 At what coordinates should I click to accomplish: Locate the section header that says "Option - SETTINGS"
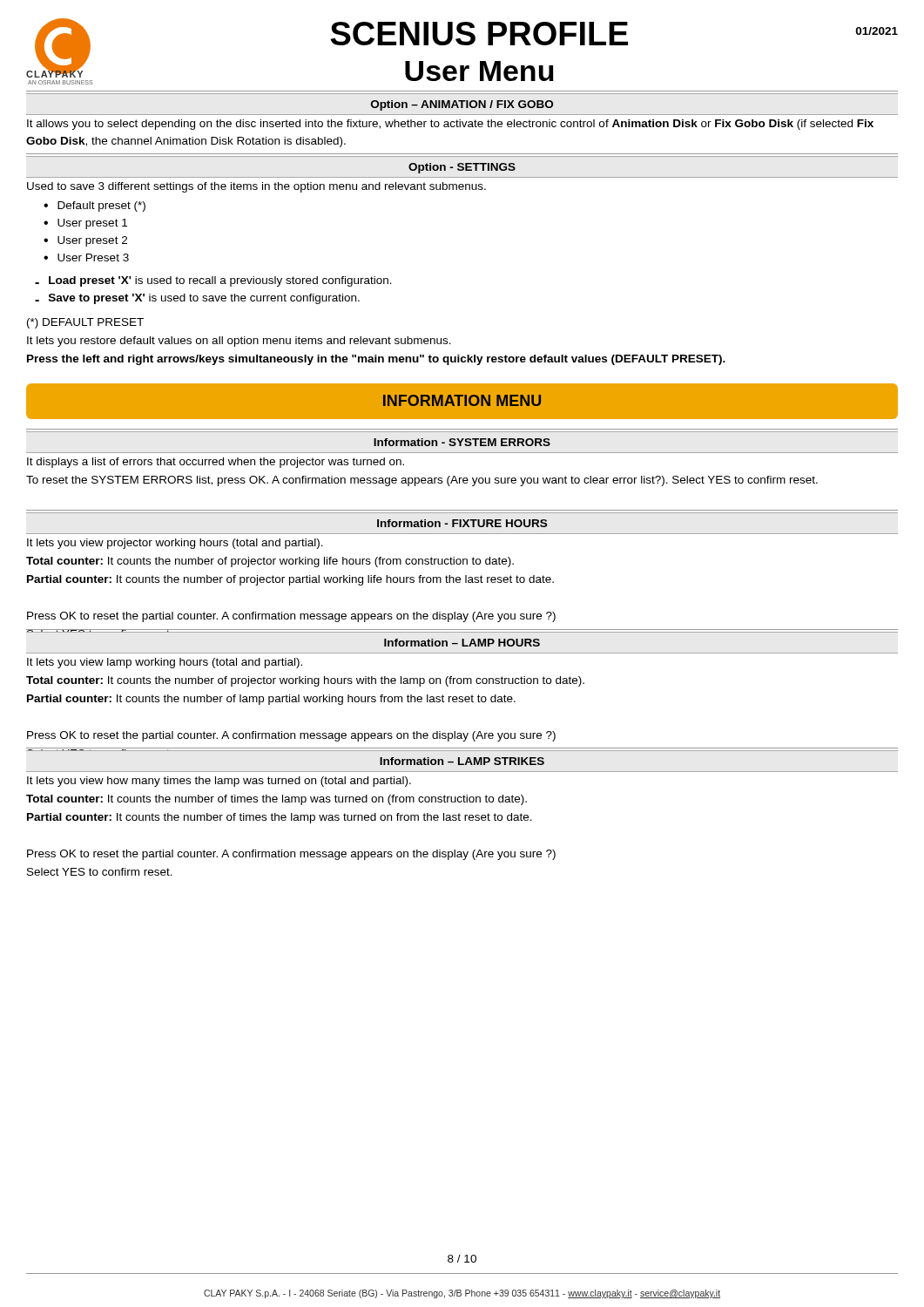coord(462,167)
